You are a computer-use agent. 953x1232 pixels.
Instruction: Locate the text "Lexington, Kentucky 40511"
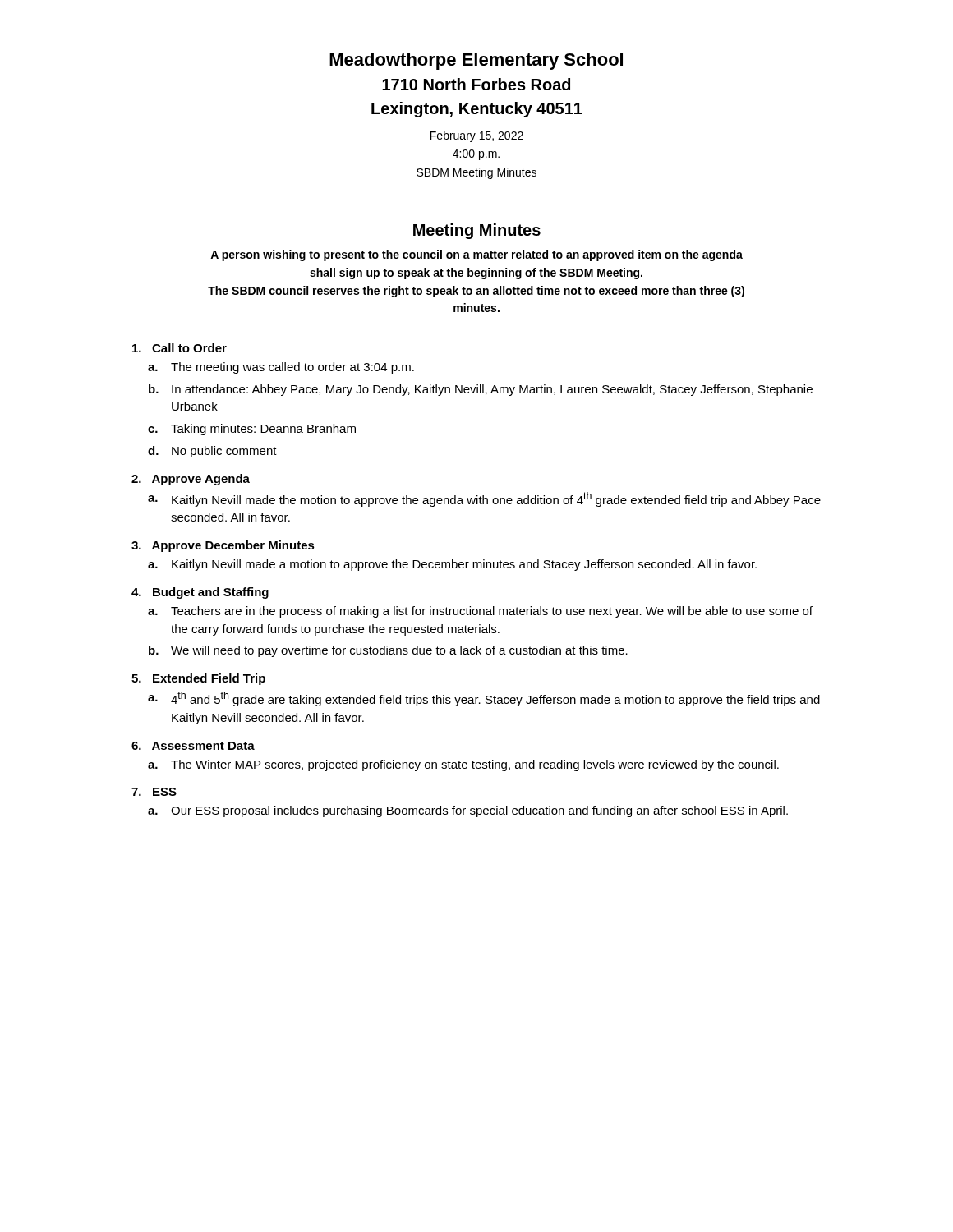[x=476, y=108]
